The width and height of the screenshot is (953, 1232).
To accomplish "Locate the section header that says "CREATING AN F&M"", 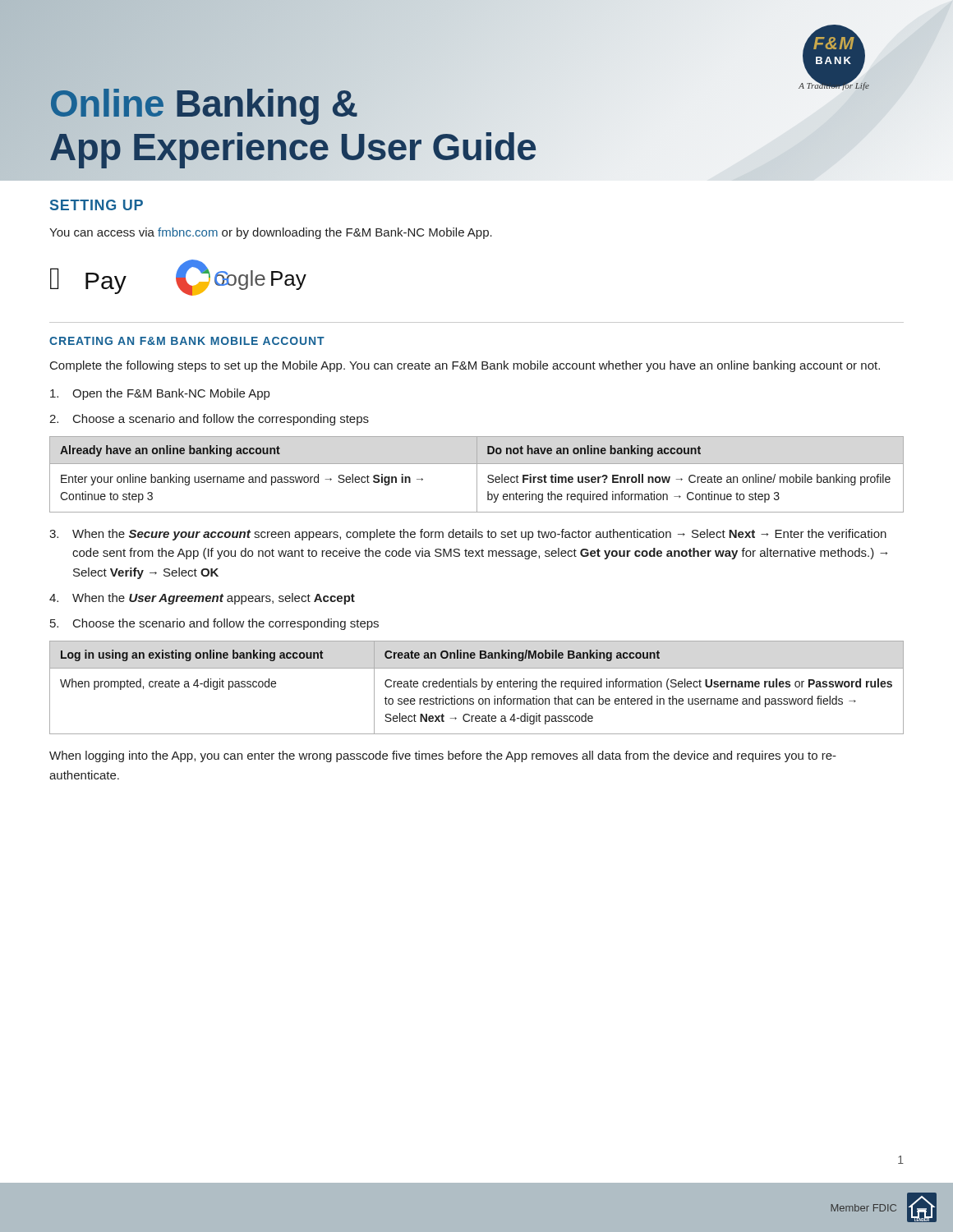I will pos(187,341).
